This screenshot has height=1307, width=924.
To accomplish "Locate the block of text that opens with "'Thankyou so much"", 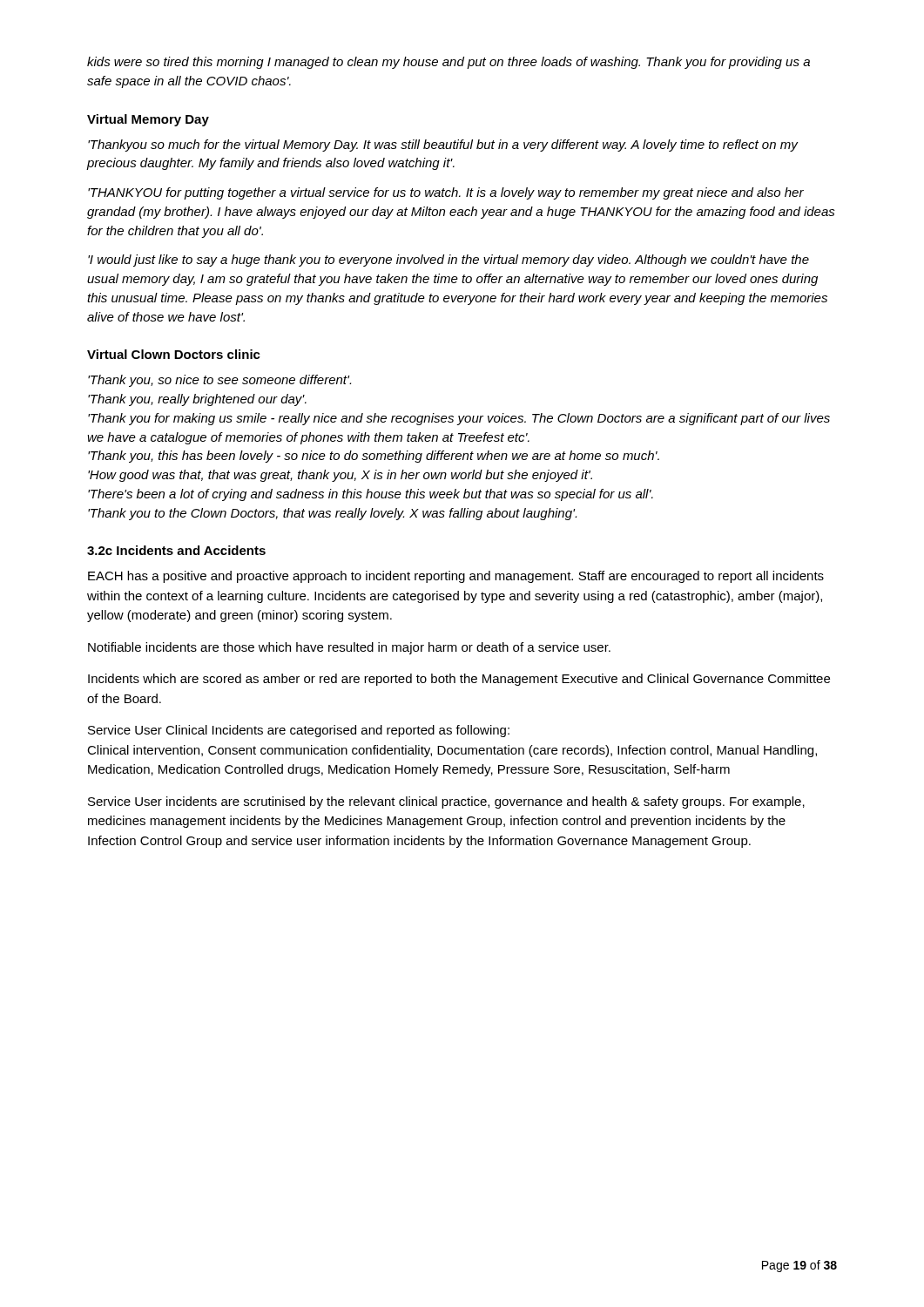I will [x=442, y=153].
